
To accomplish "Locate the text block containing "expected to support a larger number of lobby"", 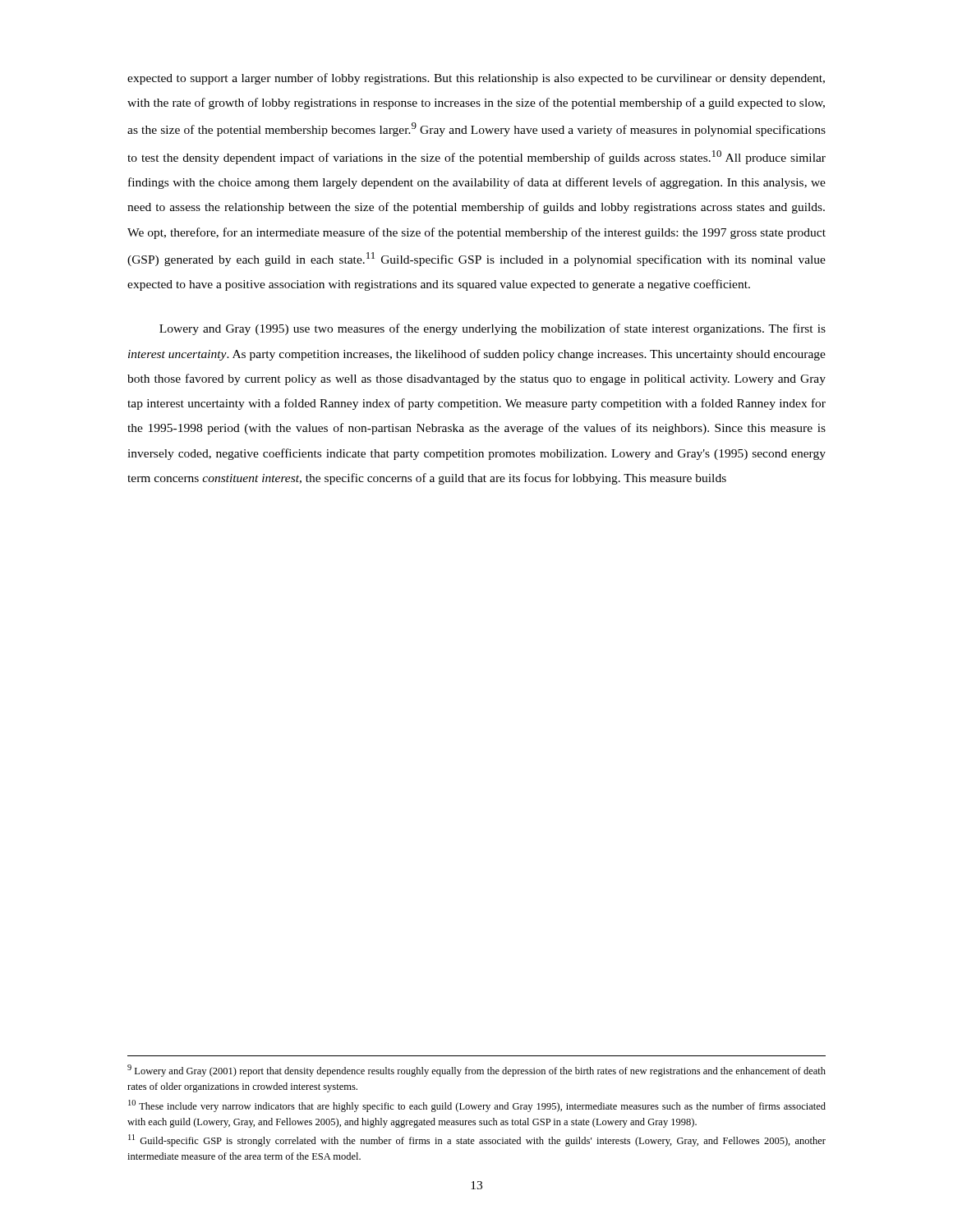I will pyautogui.click(x=476, y=181).
